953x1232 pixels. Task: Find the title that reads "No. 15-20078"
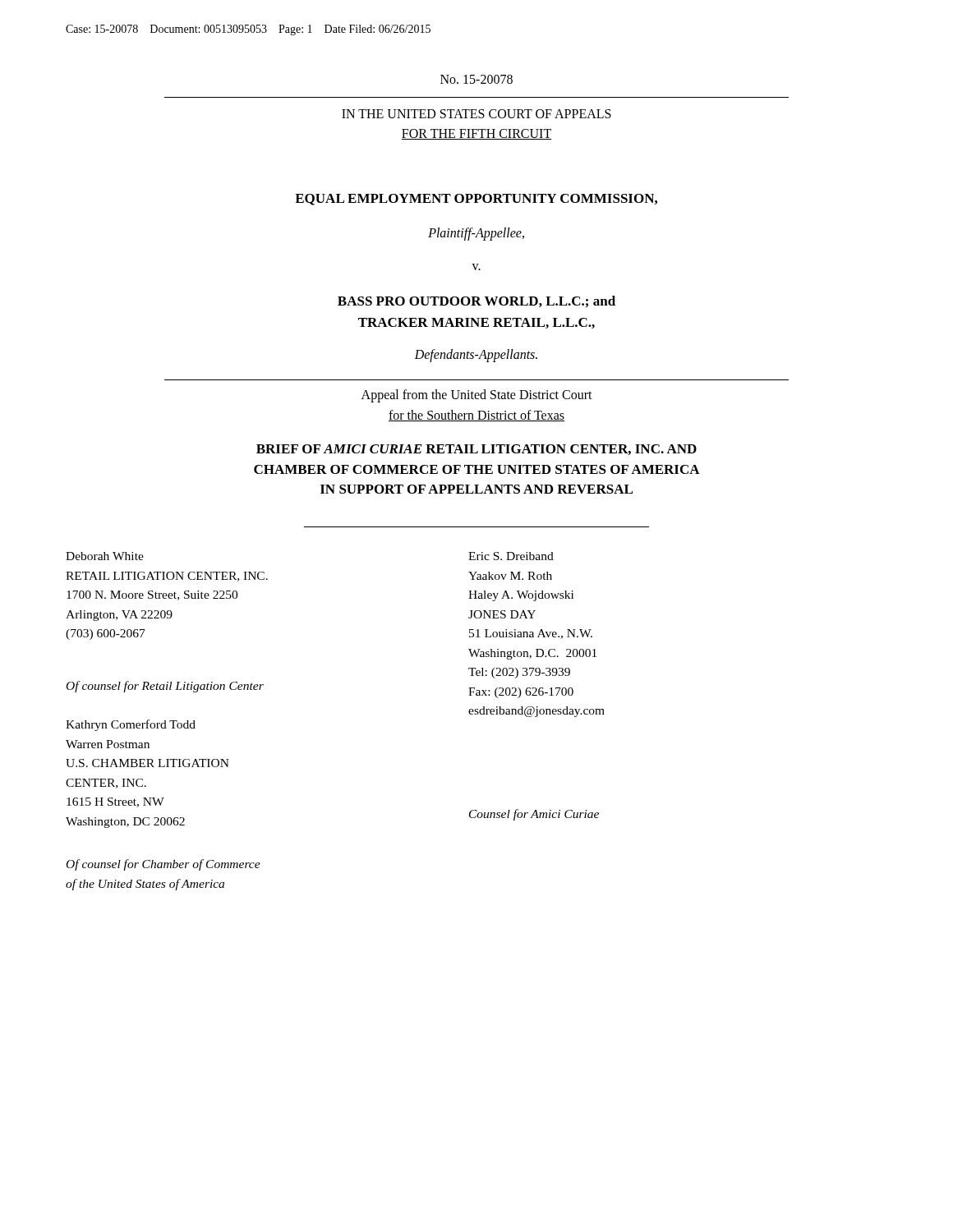(x=476, y=79)
